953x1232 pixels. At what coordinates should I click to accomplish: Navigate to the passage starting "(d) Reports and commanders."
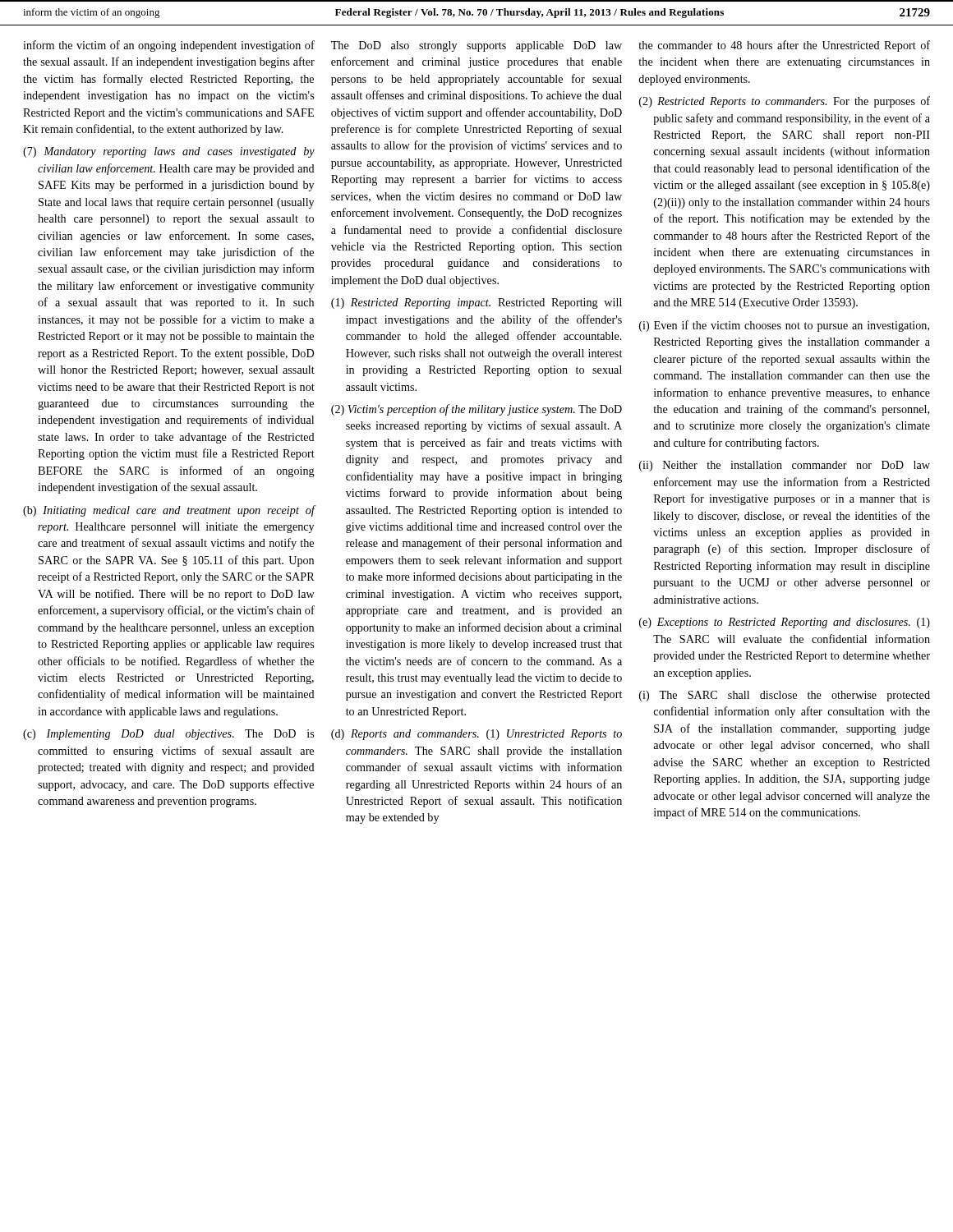tap(476, 776)
